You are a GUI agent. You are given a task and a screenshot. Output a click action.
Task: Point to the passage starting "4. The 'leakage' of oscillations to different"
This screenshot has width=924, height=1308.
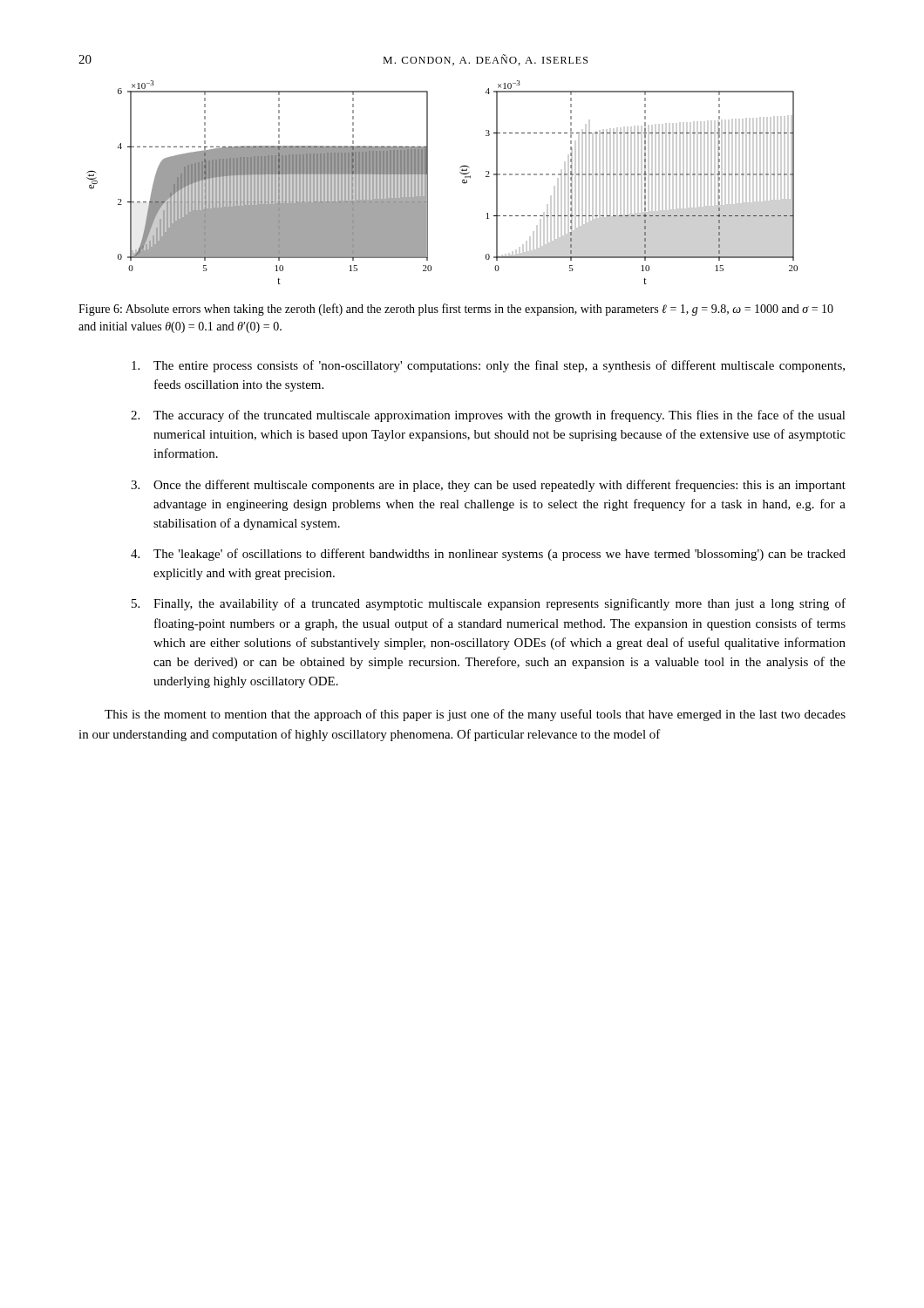[x=488, y=564]
